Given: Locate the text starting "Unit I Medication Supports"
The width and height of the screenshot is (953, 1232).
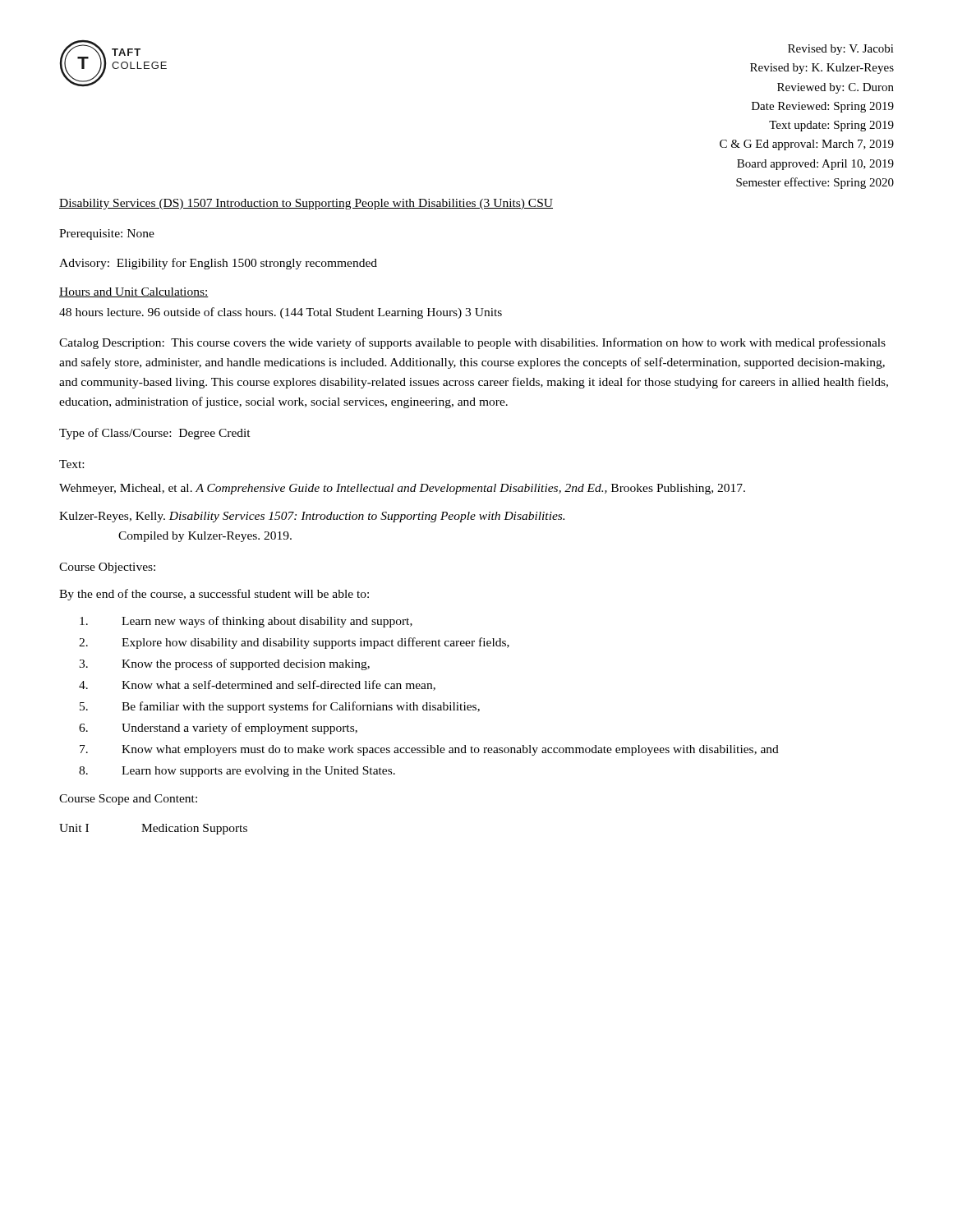Looking at the screenshot, I should 153,827.
